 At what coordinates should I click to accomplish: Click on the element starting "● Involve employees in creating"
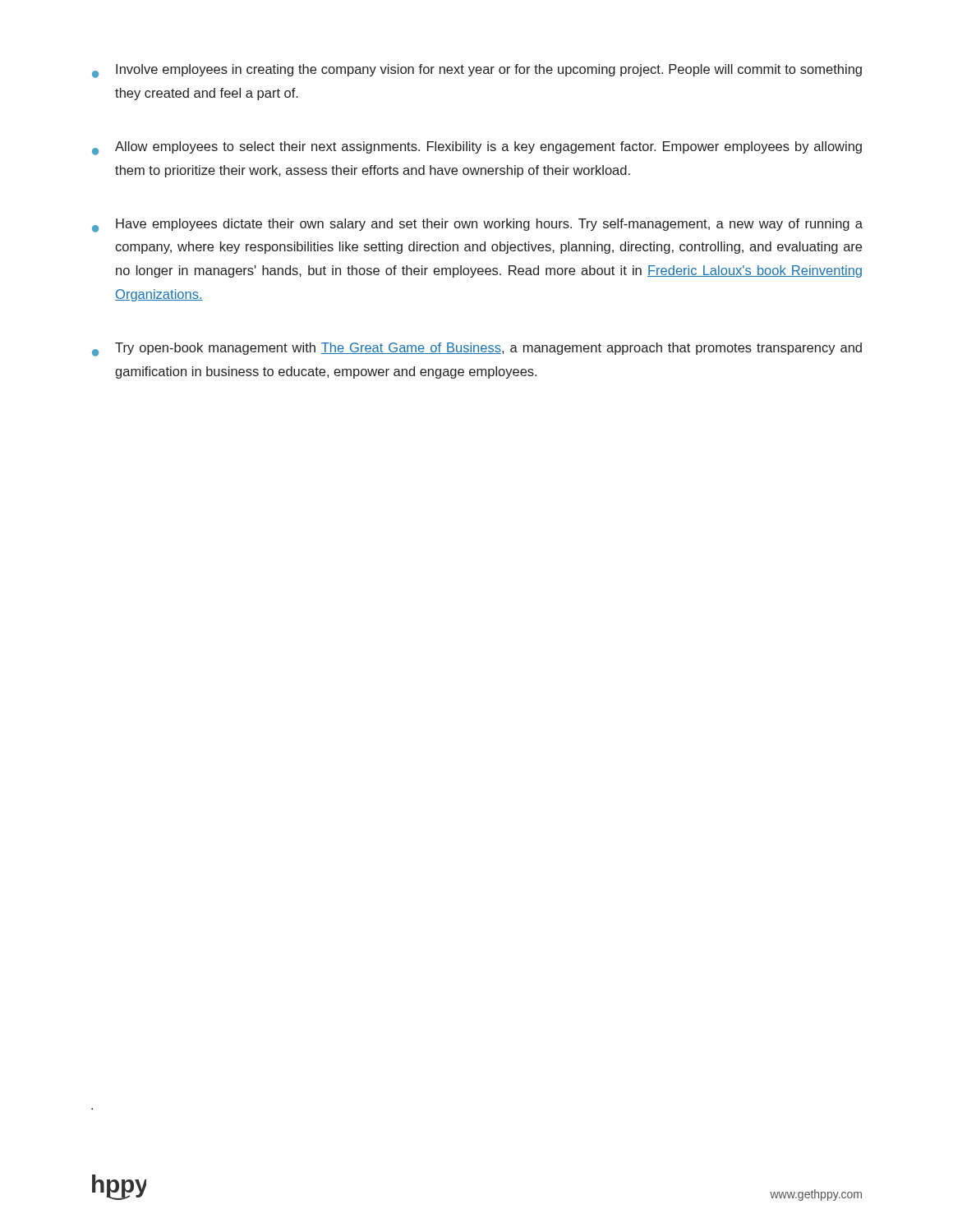(476, 81)
